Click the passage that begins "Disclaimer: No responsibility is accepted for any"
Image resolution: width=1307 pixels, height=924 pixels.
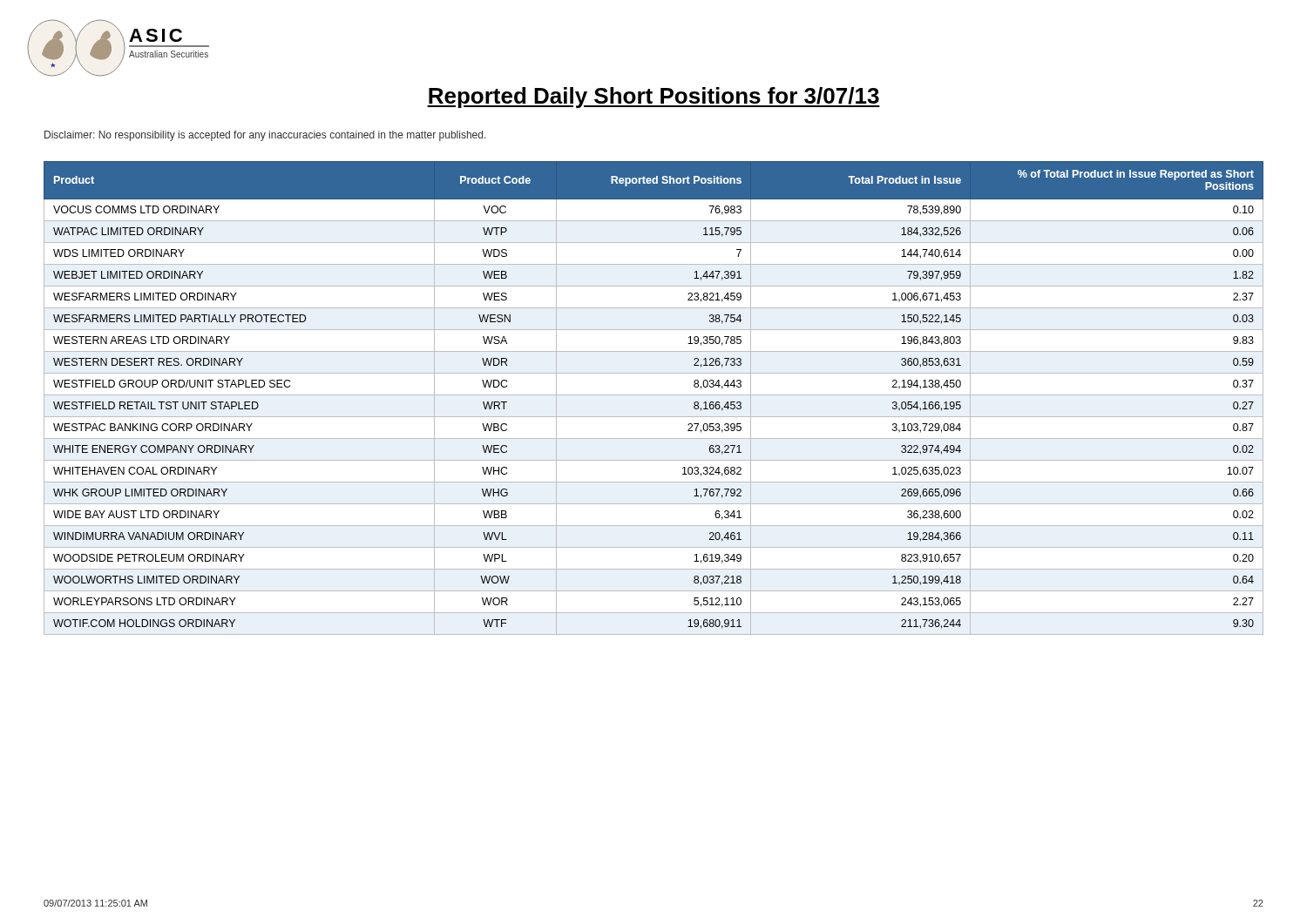point(265,135)
